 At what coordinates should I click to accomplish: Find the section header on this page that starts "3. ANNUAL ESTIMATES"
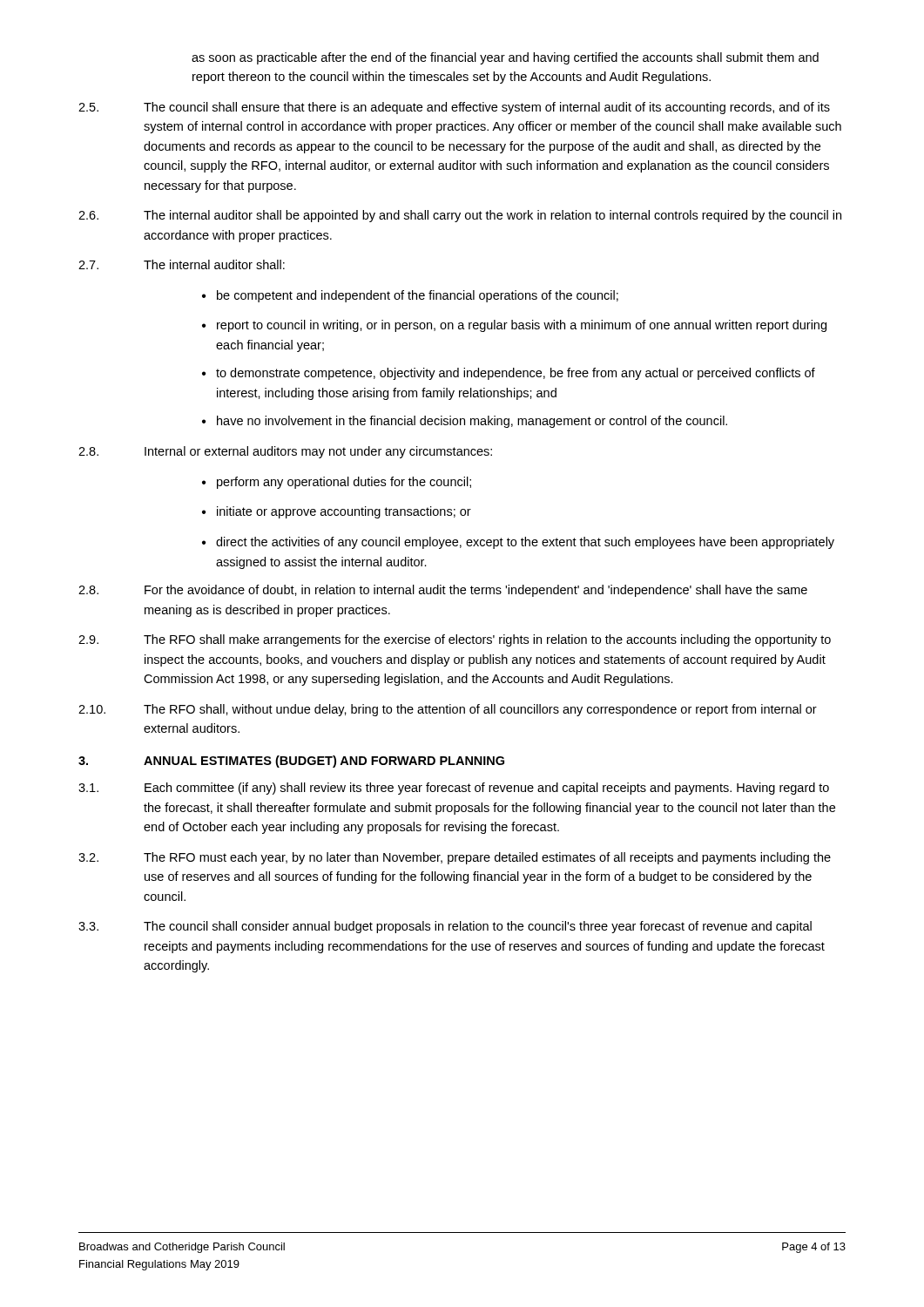[462, 761]
